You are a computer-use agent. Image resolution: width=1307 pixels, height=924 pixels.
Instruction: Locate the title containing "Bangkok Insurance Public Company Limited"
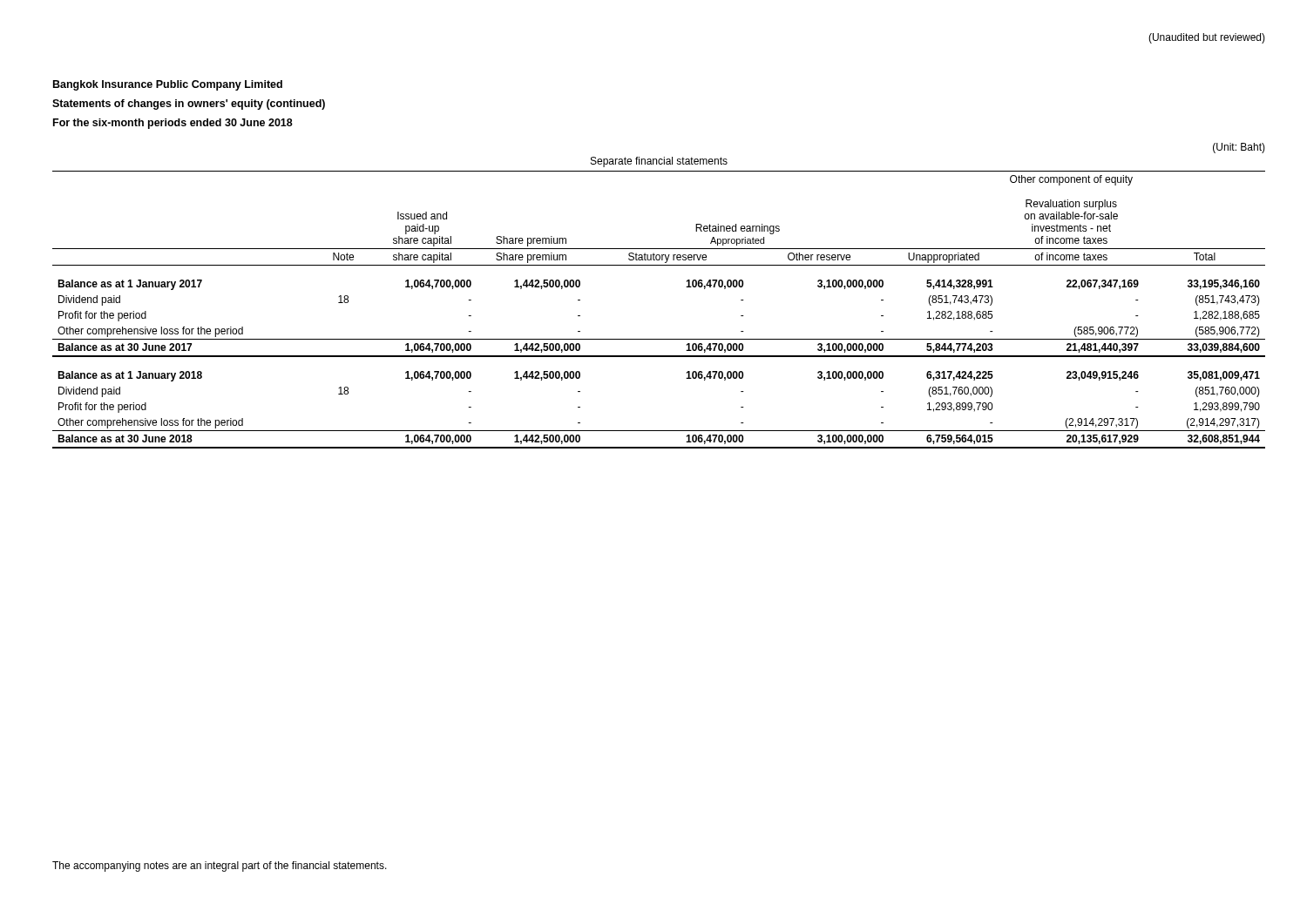(x=168, y=84)
